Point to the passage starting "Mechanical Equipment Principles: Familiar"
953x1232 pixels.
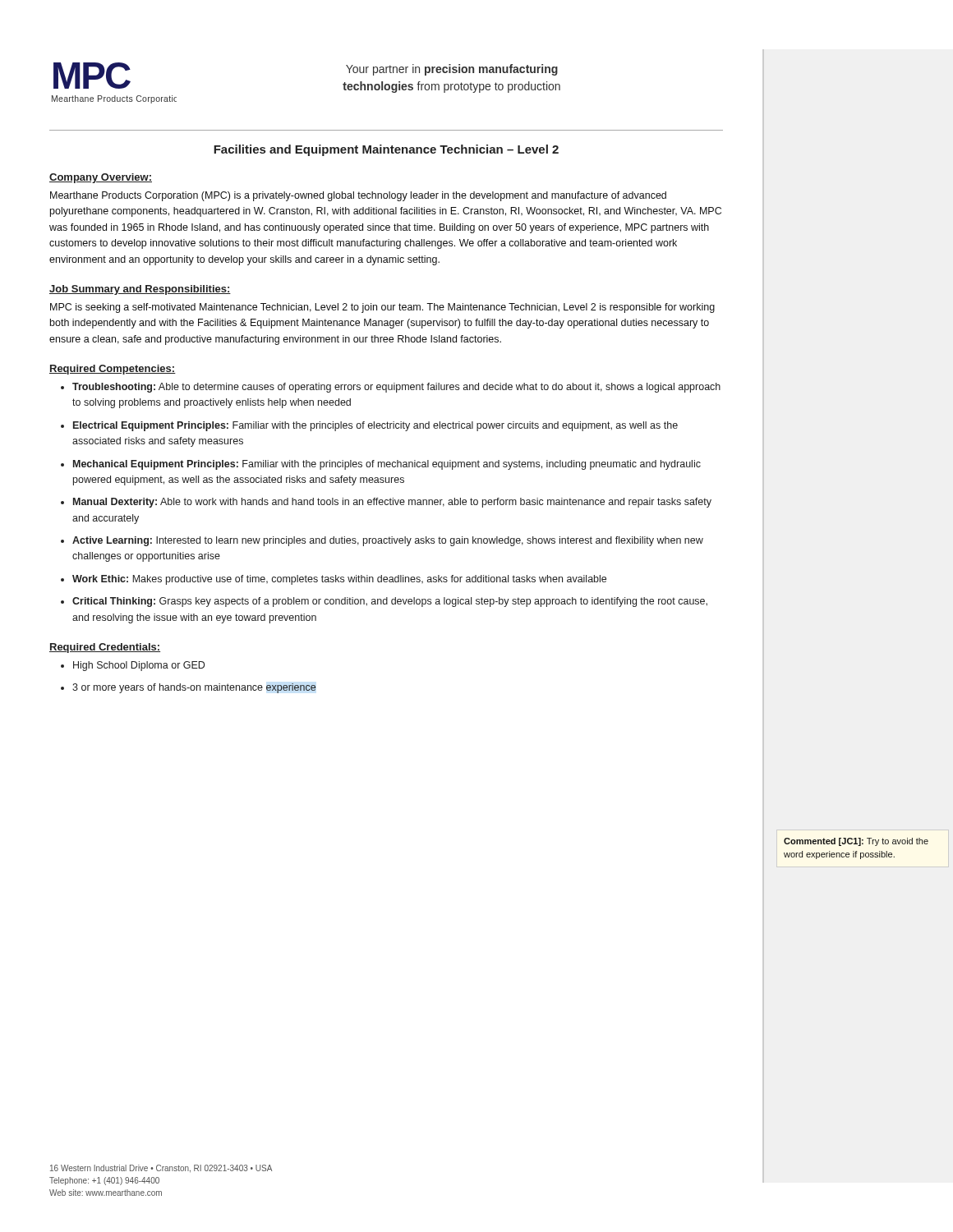point(387,472)
